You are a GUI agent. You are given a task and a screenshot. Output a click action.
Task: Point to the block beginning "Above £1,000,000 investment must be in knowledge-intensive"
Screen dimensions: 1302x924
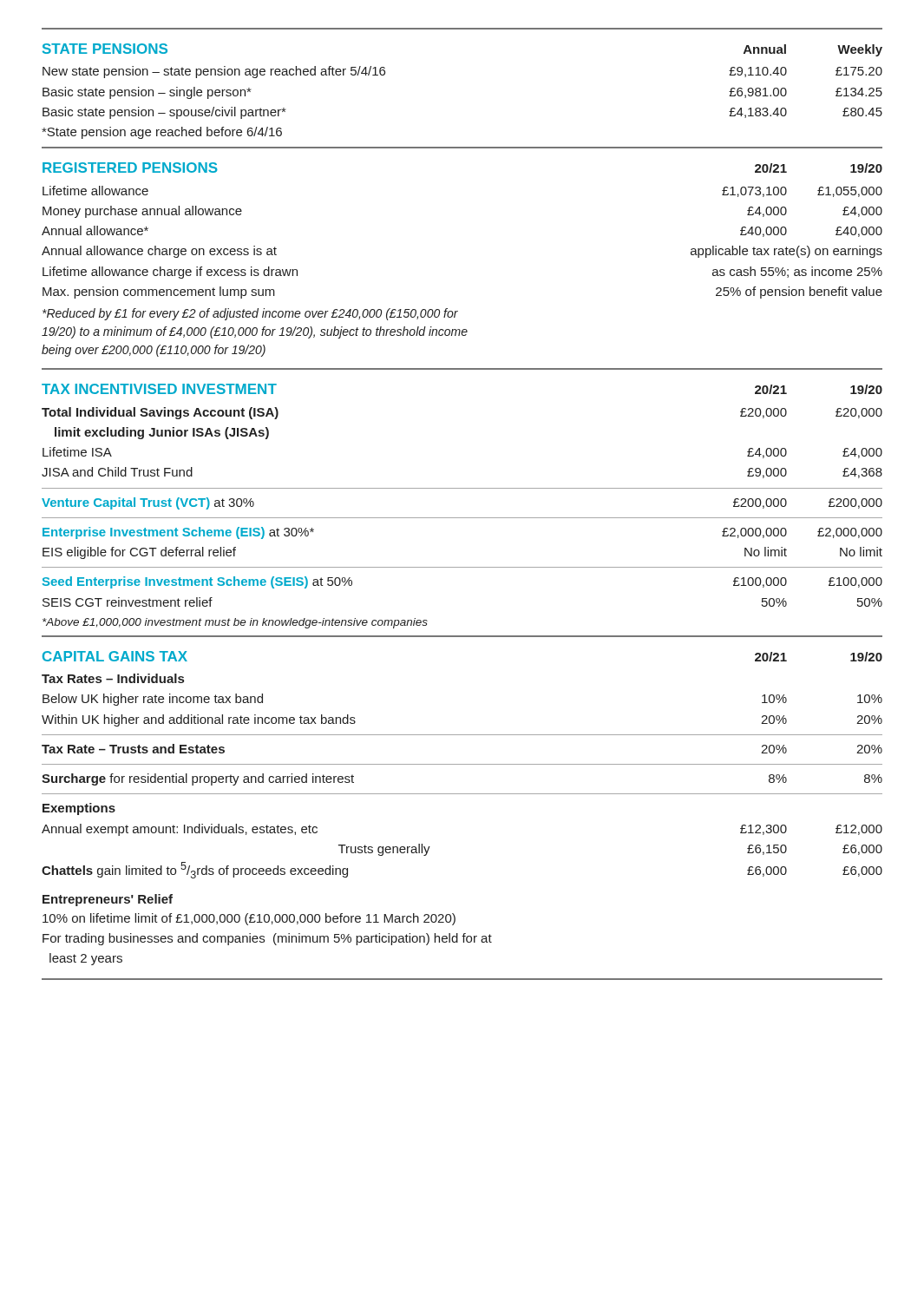[235, 622]
